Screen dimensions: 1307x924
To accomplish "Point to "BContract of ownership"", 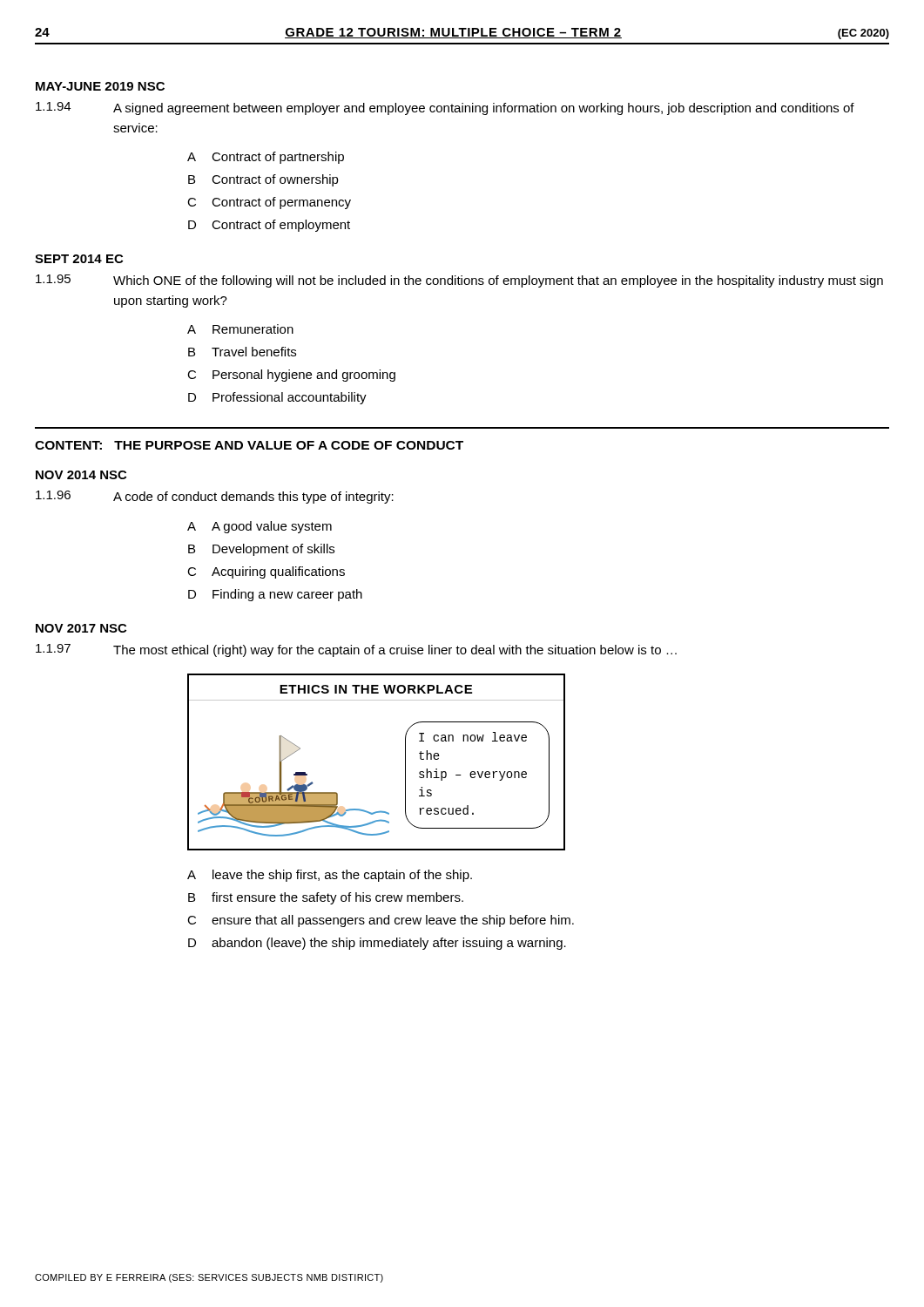I will [x=263, y=179].
